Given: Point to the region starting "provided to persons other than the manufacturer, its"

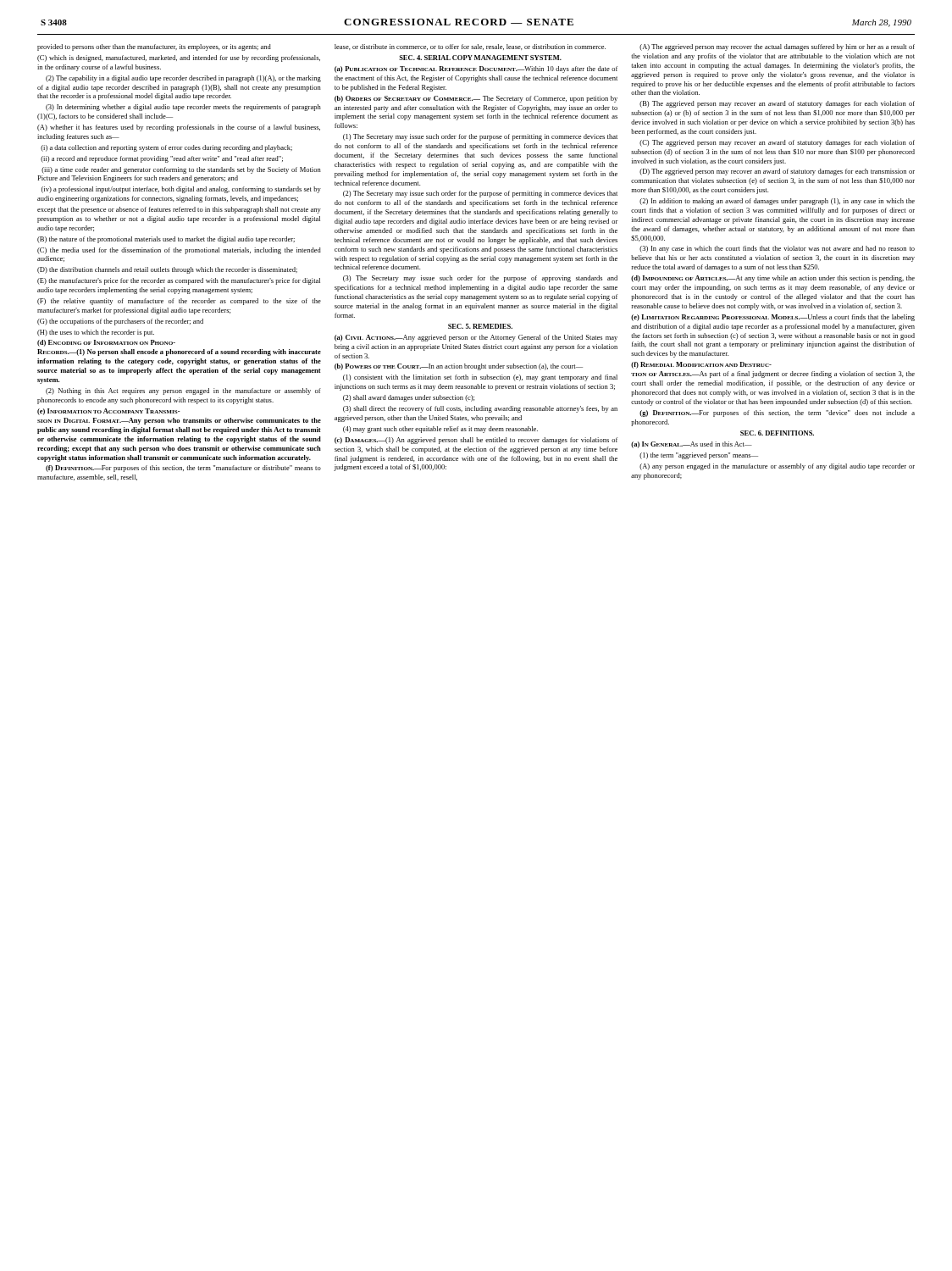Looking at the screenshot, I should coord(179,262).
